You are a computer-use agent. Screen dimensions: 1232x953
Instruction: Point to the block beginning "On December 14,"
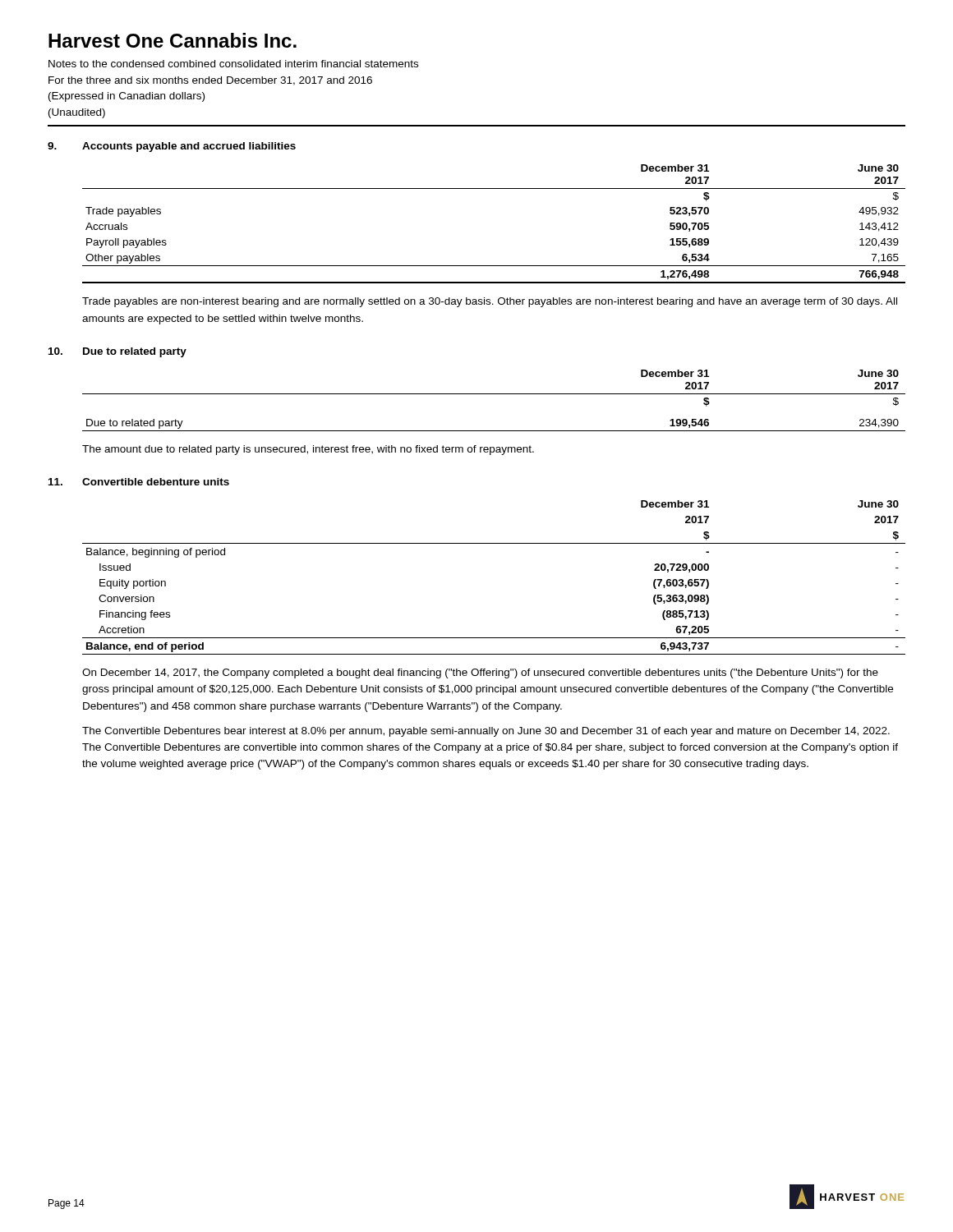[x=488, y=689]
